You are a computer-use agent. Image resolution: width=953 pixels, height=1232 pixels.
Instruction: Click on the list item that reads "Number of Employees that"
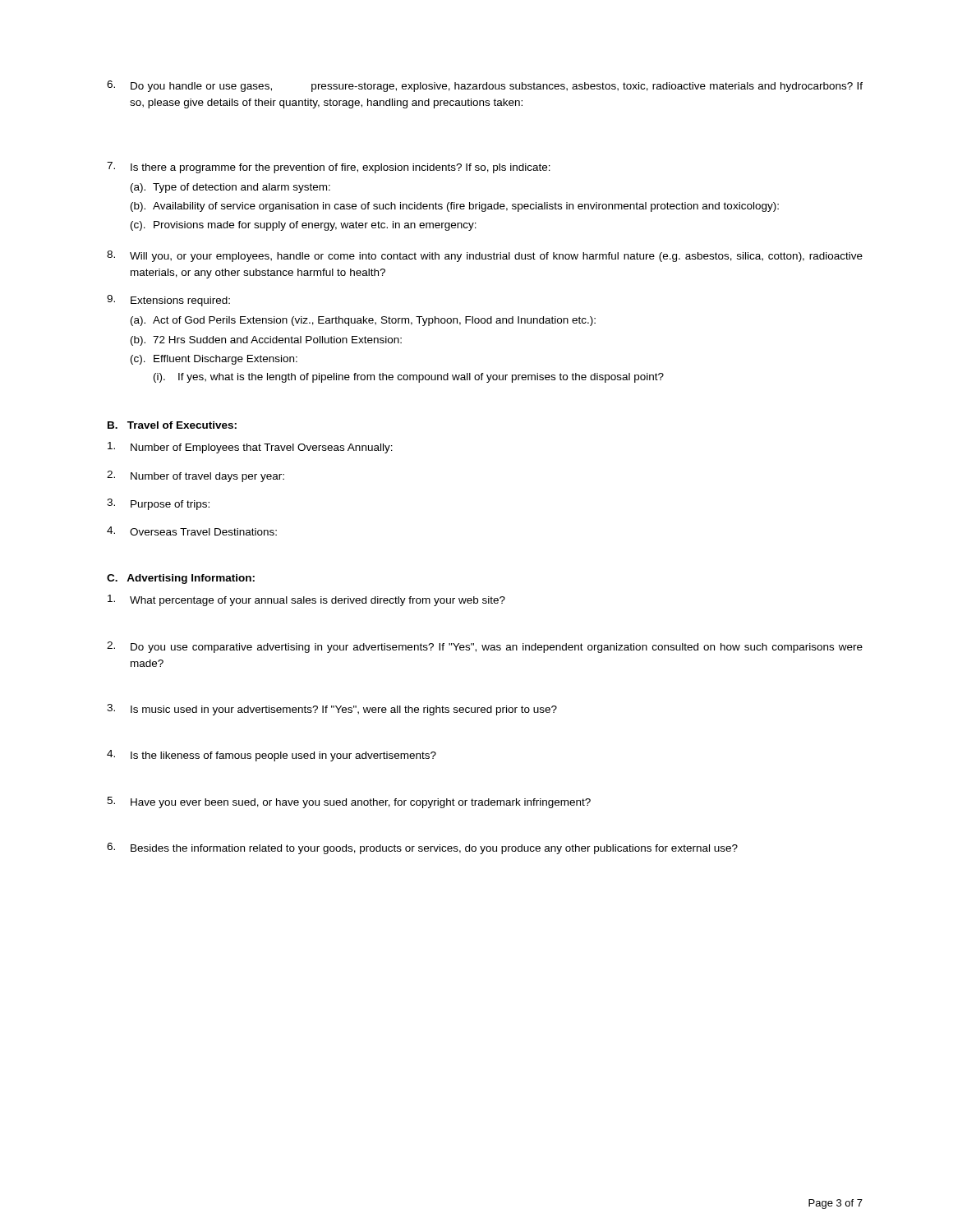[x=250, y=448]
